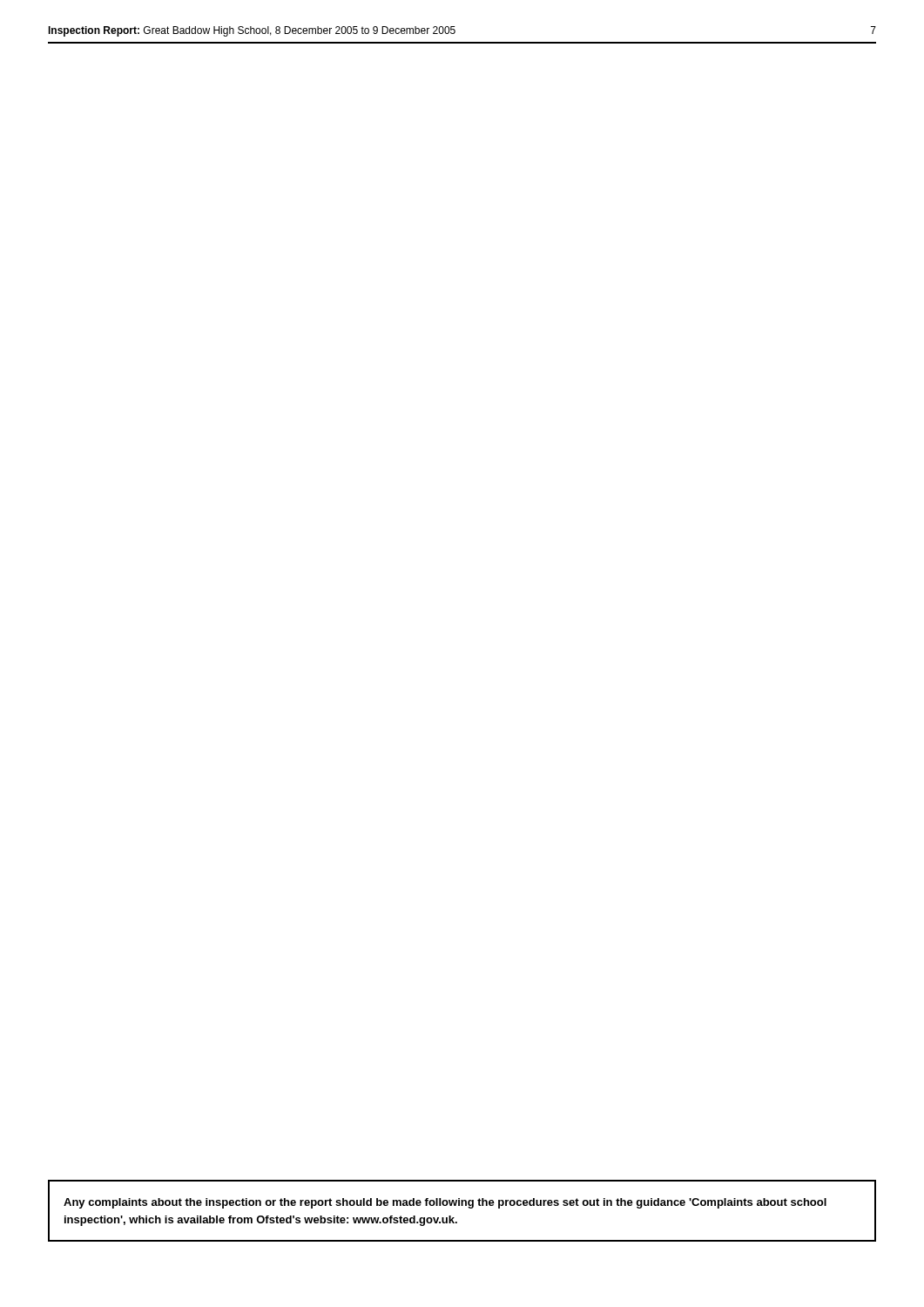Locate the text block containing "Any complaints about the inspection"

coord(462,1211)
